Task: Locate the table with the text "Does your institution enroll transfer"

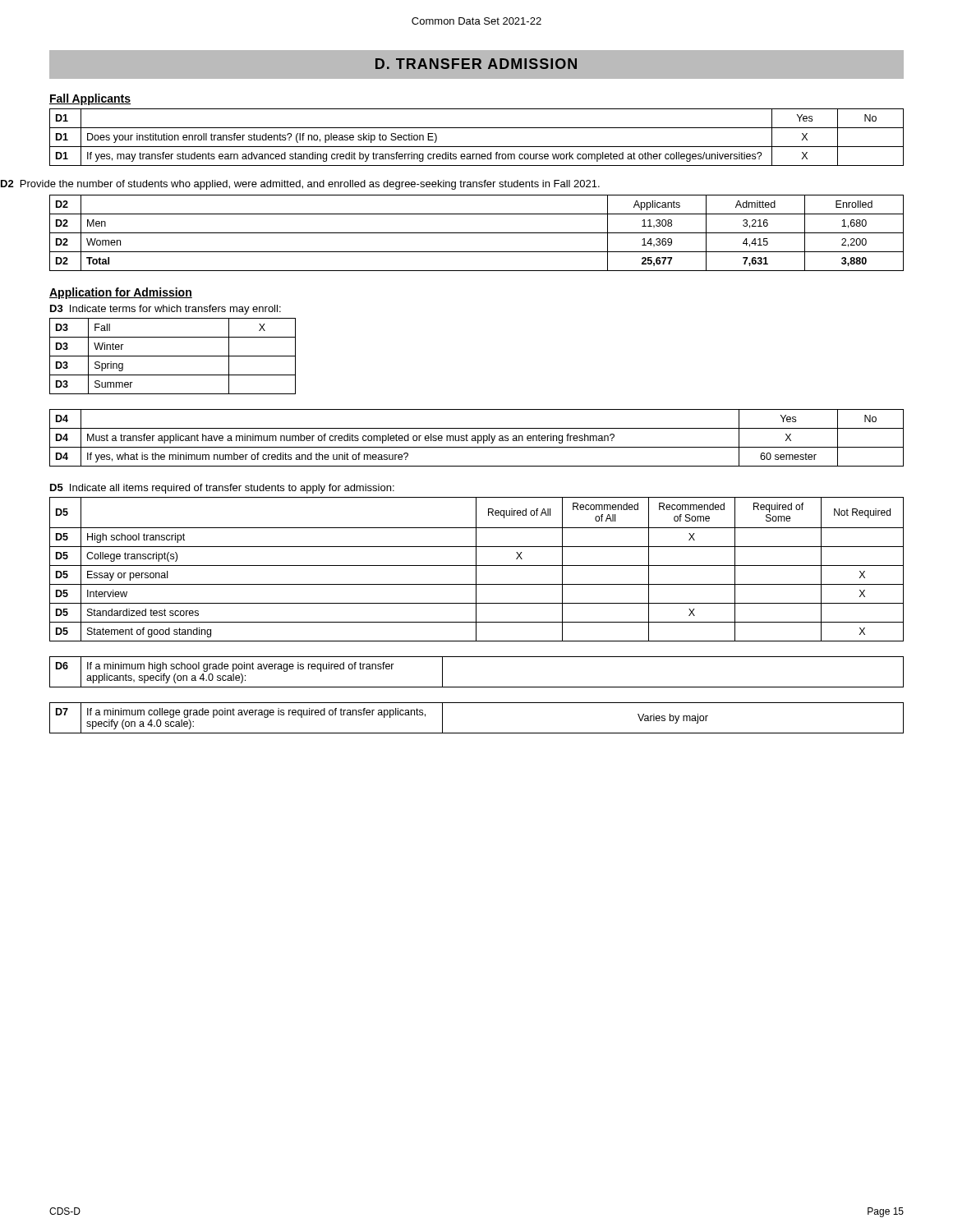Action: 476,137
